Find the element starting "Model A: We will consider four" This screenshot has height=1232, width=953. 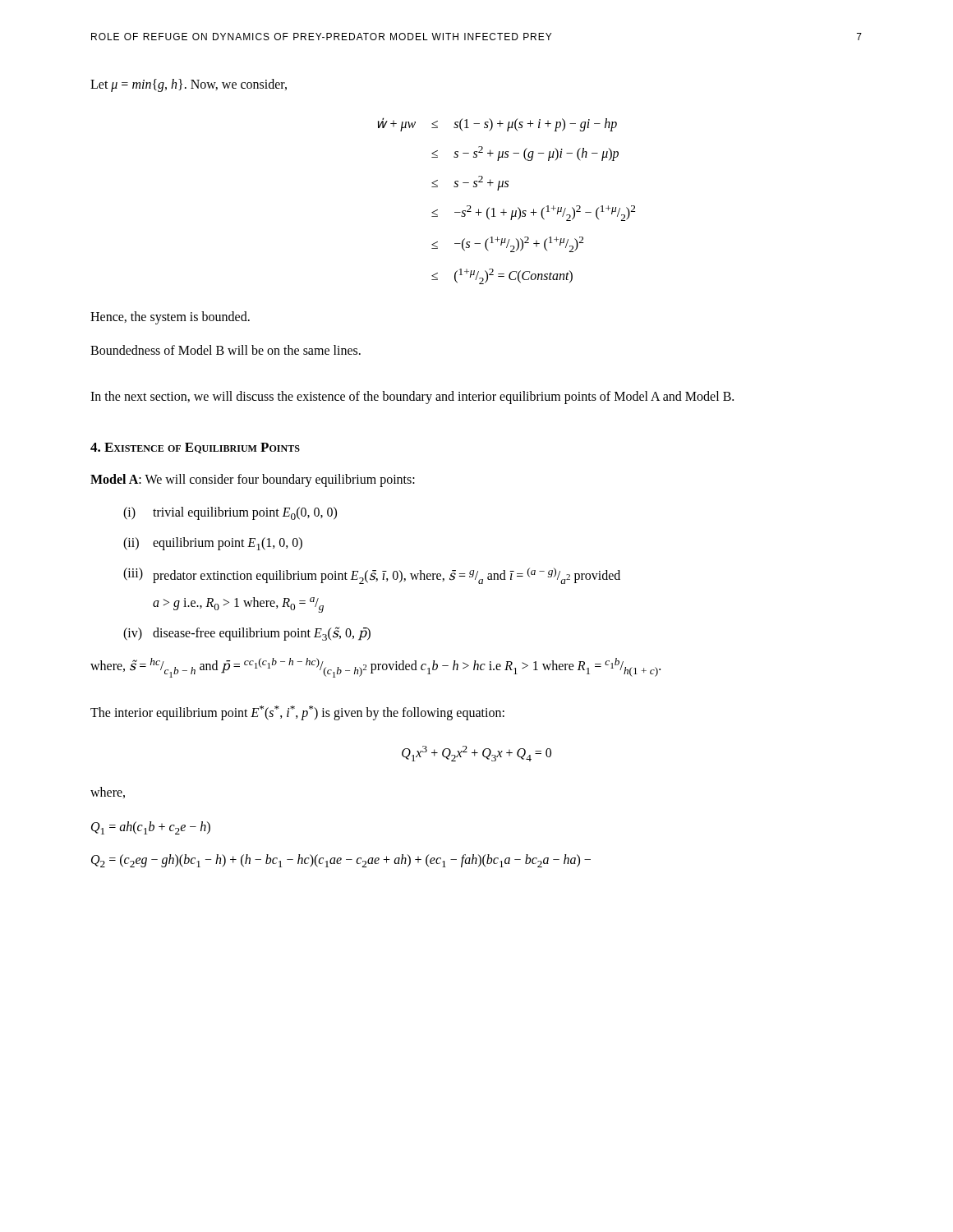253,479
